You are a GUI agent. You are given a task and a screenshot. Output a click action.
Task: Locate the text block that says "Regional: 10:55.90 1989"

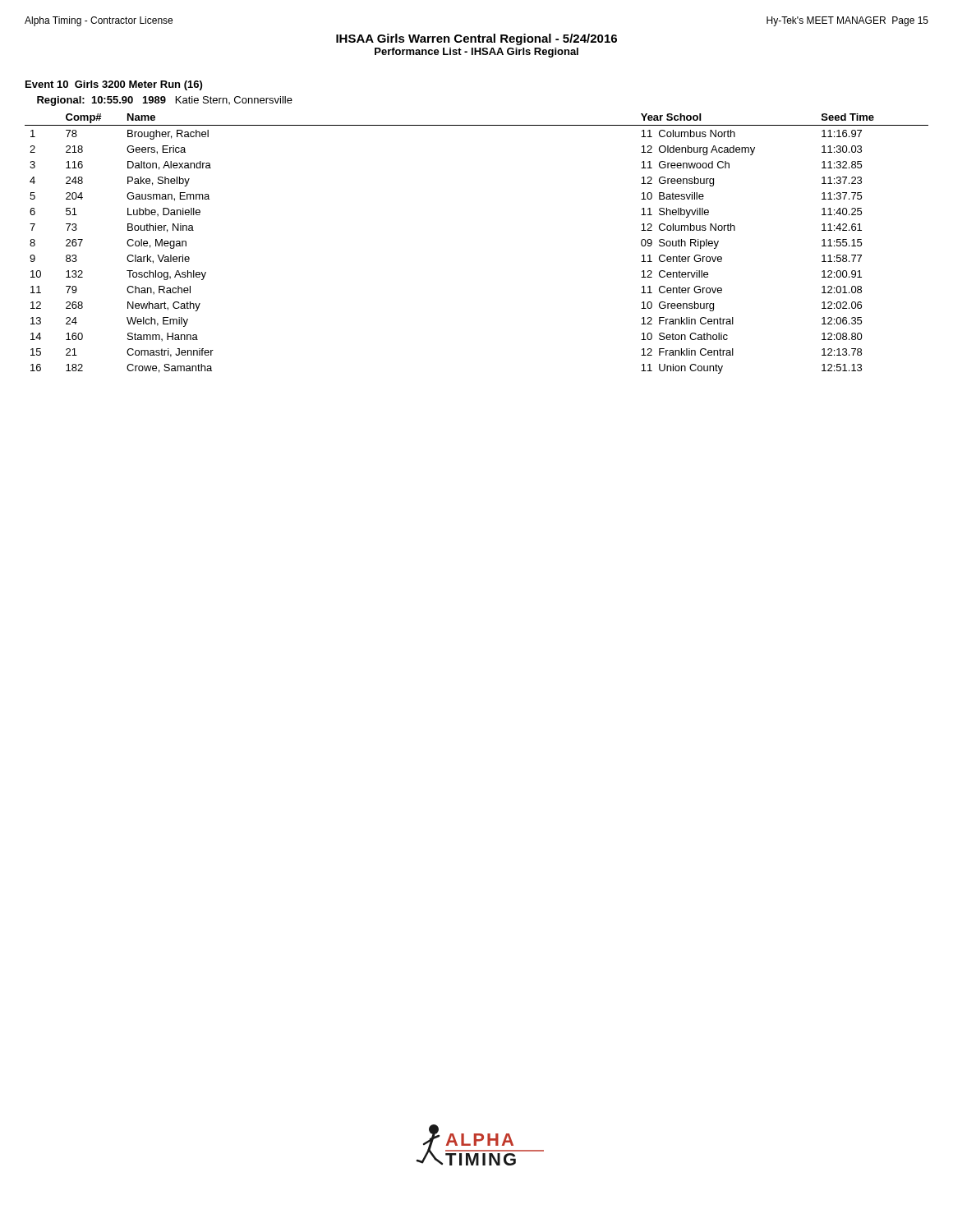[x=159, y=100]
